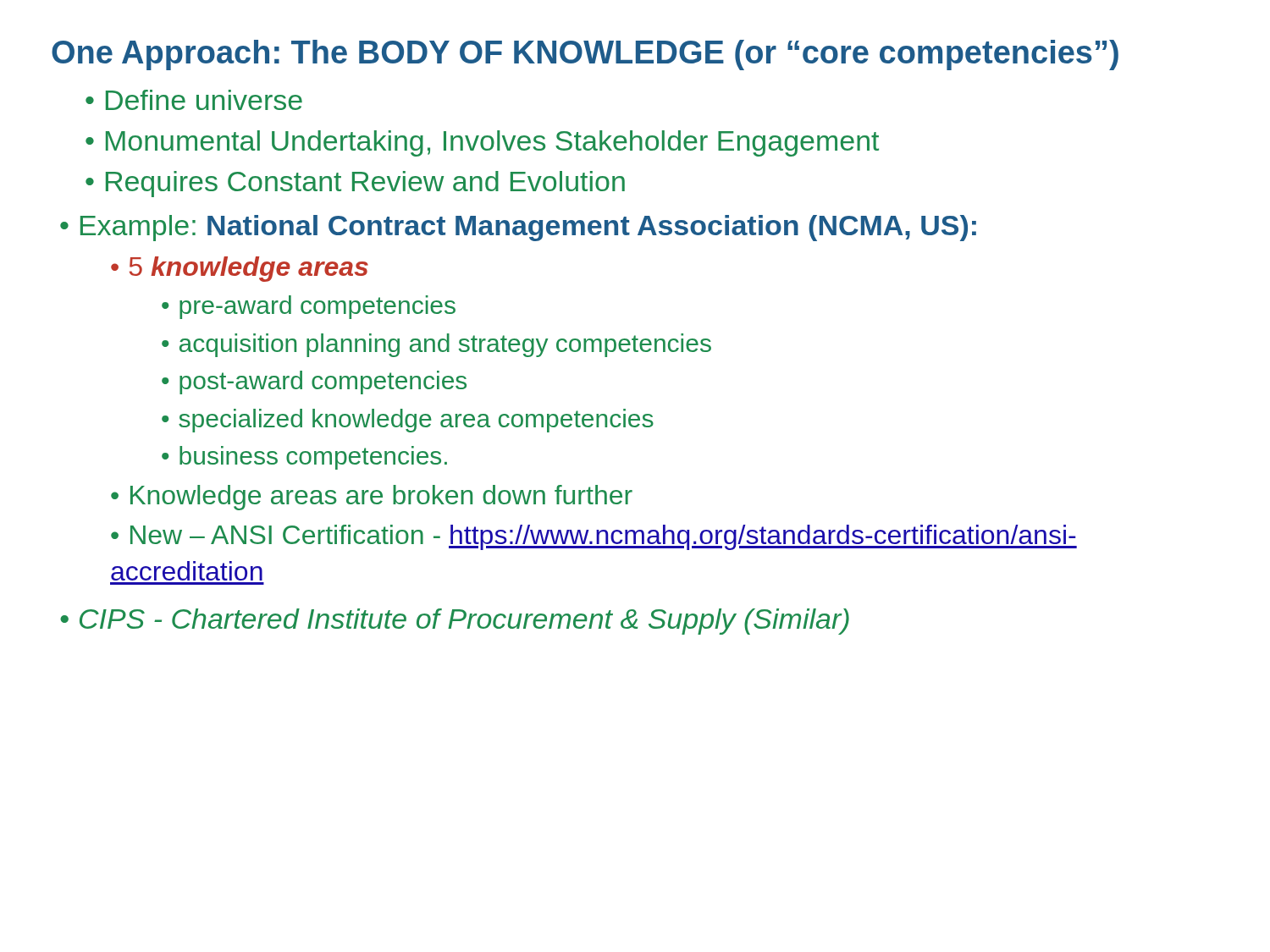The width and height of the screenshot is (1270, 952).
Task: Click where it says "•acquisition planning and strategy competencies"
Action: click(x=436, y=344)
